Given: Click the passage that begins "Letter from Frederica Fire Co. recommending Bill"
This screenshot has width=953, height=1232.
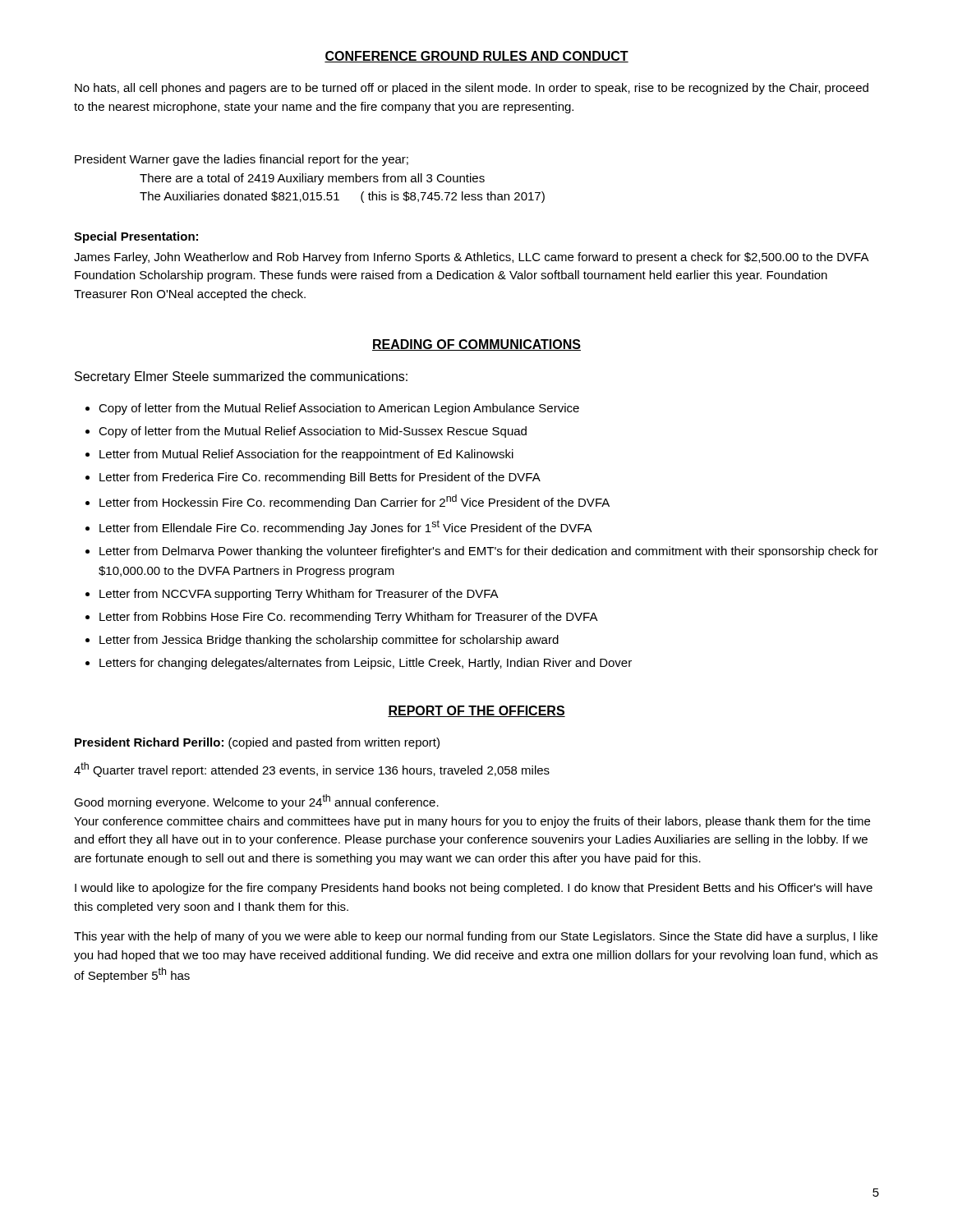Looking at the screenshot, I should click(319, 477).
